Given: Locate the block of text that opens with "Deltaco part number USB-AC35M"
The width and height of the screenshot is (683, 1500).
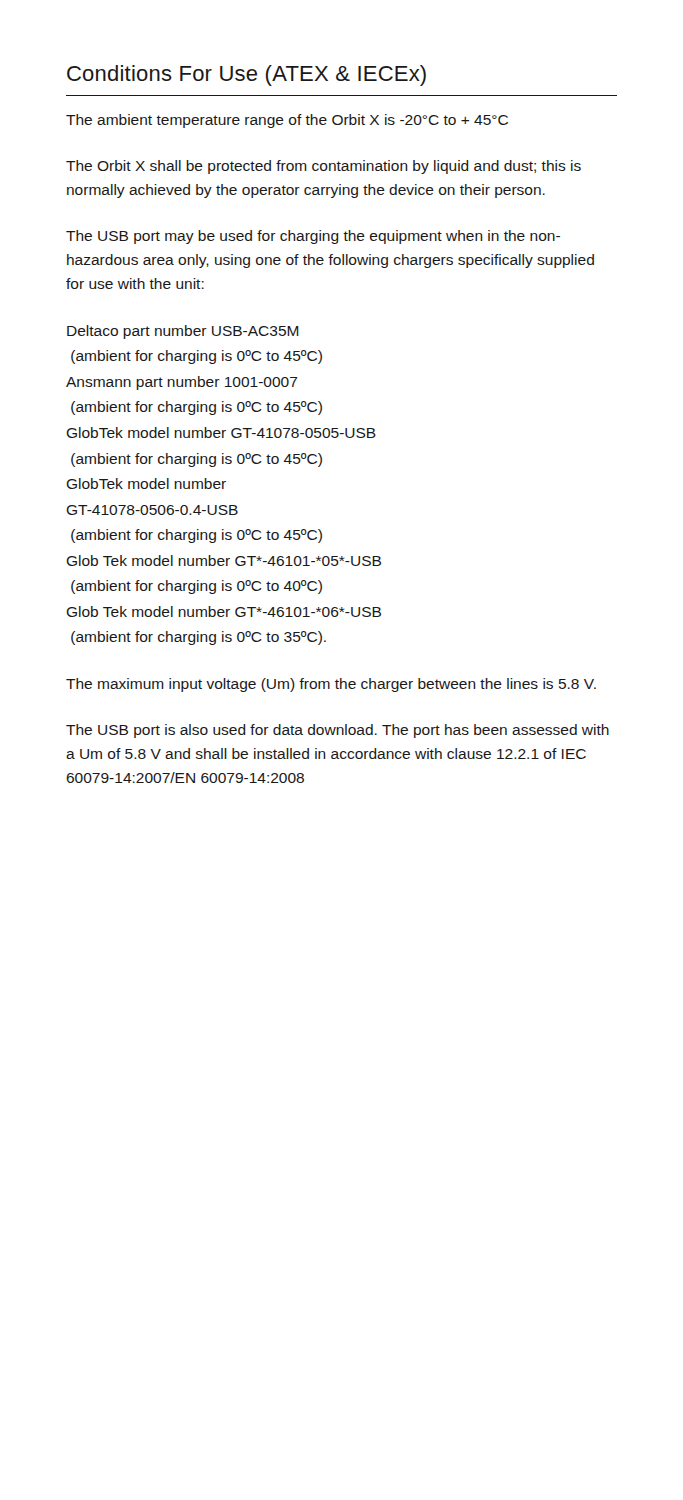Looking at the screenshot, I should click(224, 484).
